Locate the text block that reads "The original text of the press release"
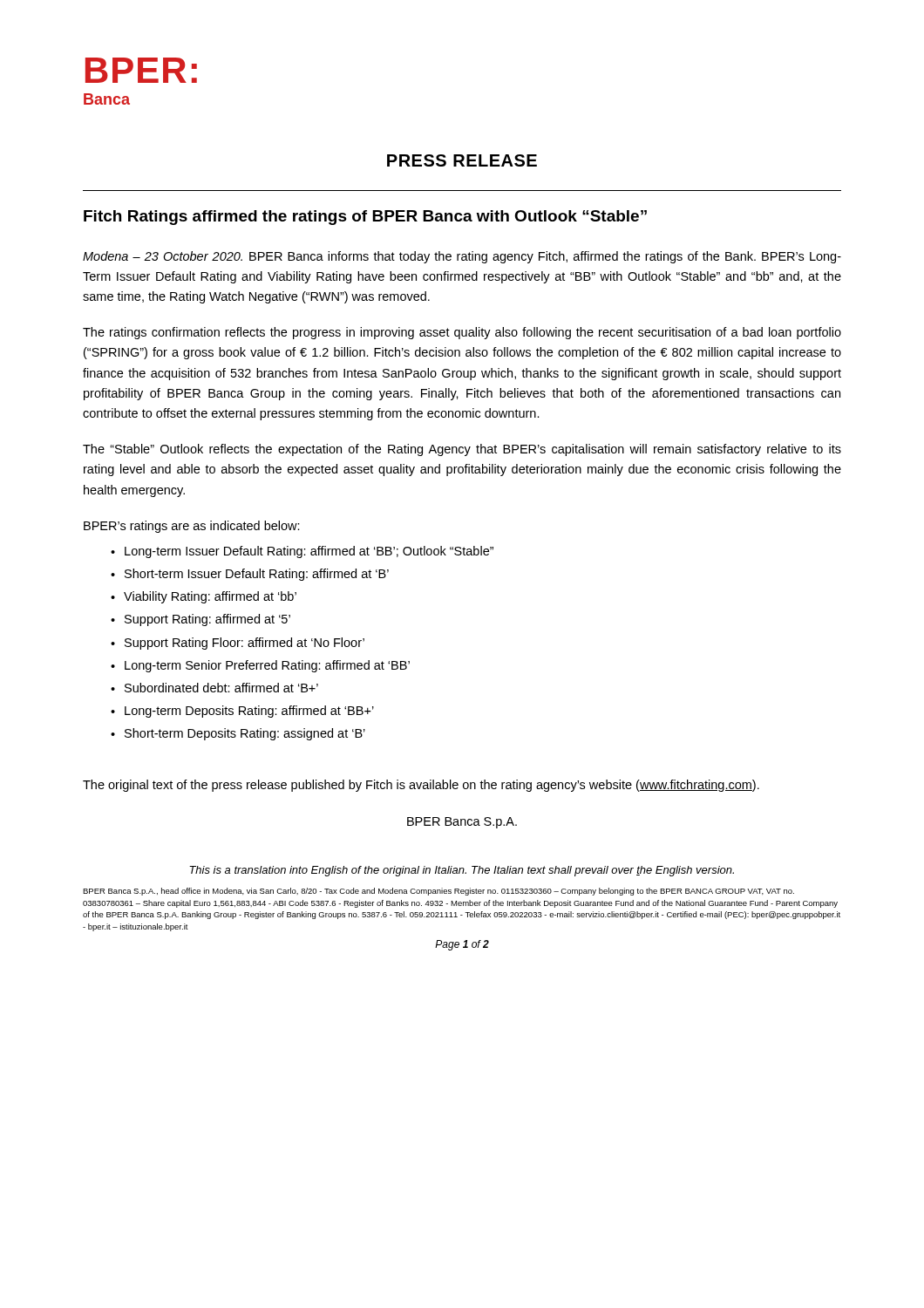Image resolution: width=924 pixels, height=1308 pixels. point(421,784)
